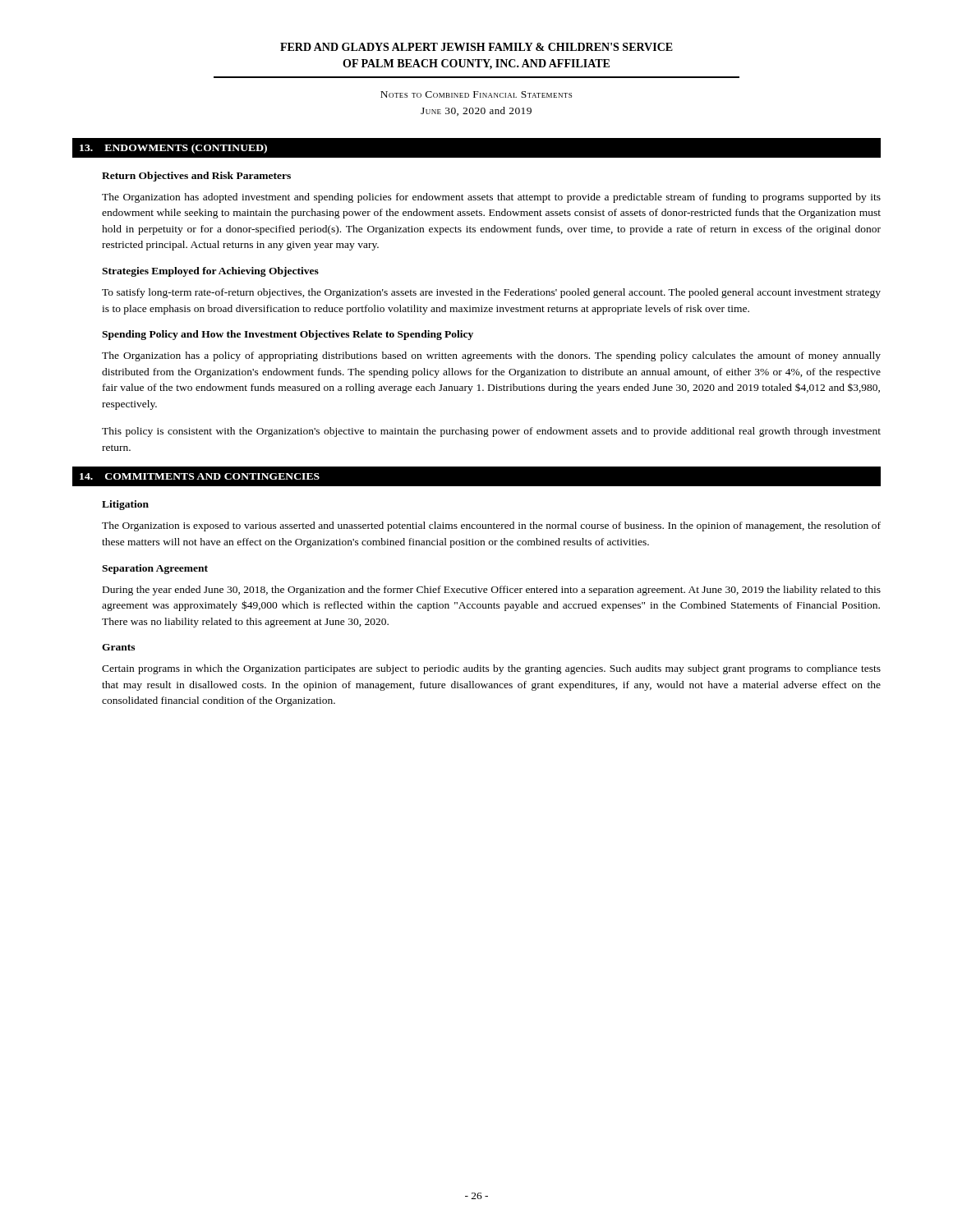Where is the passage that starts "During the year"?
953x1232 pixels.
coord(491,605)
